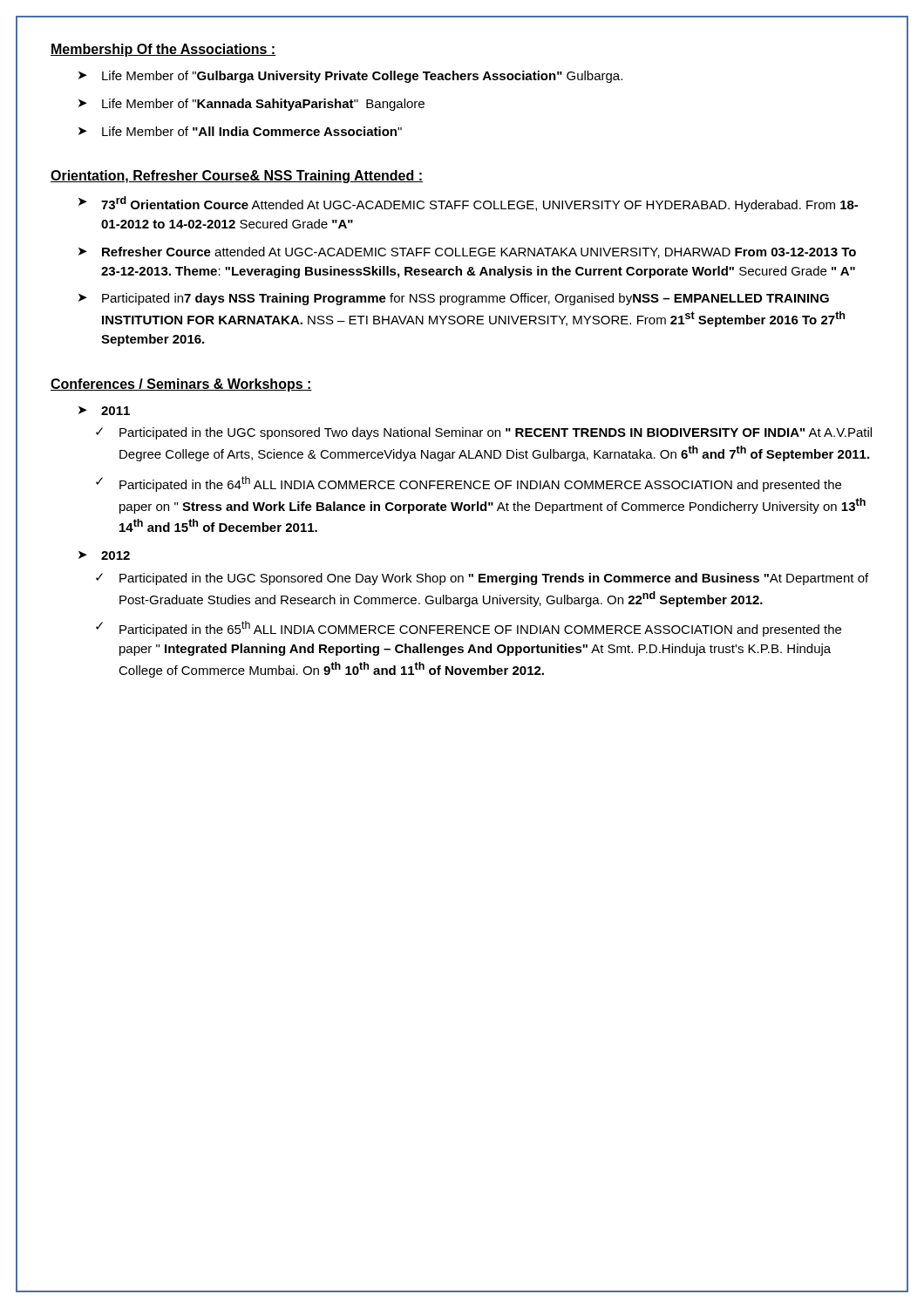This screenshot has height=1308, width=924.
Task: Click on the section header containing "Conferences / Seminars & Workshops :"
Action: tap(181, 384)
